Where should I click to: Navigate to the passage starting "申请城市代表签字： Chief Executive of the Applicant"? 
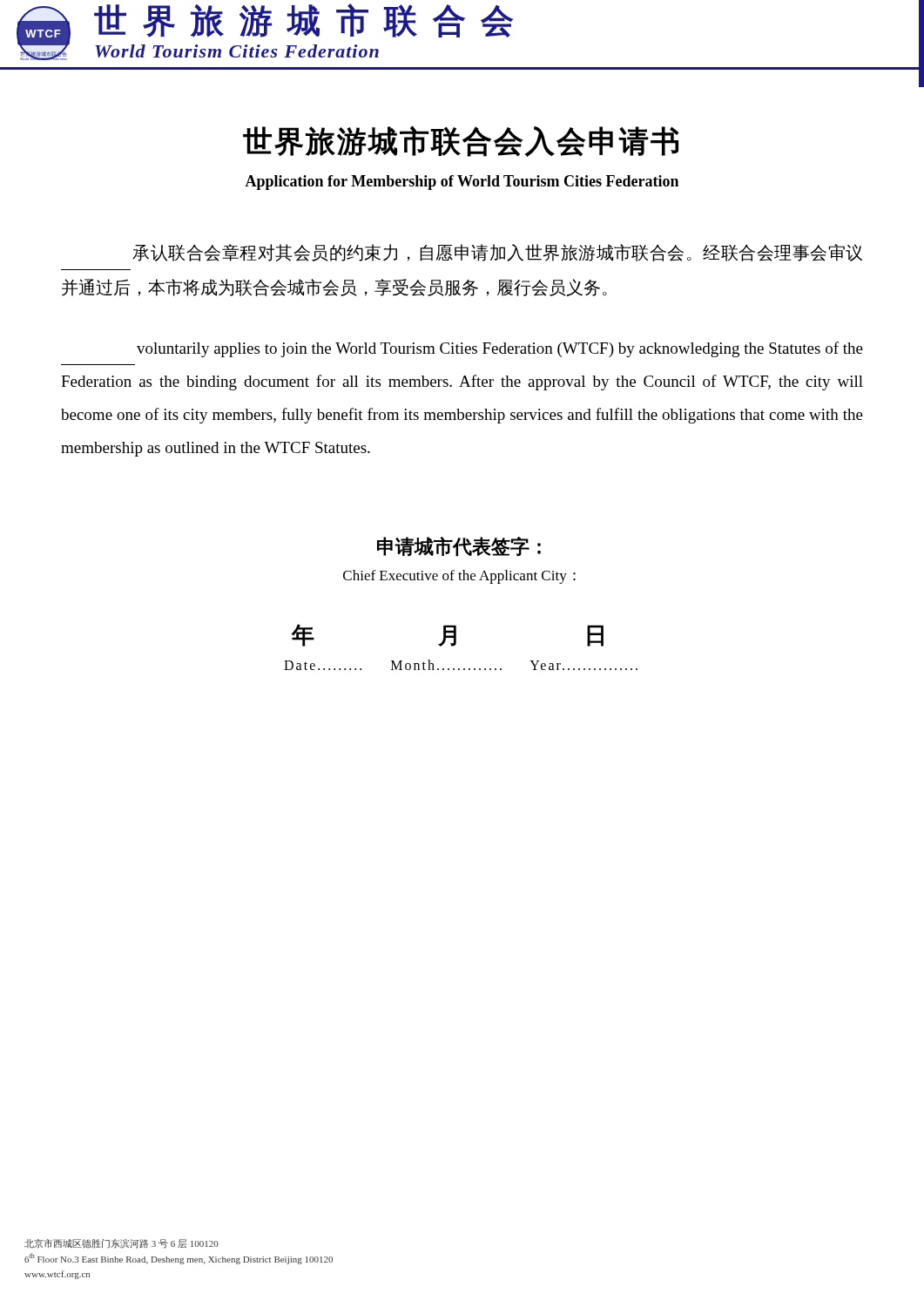tap(462, 560)
